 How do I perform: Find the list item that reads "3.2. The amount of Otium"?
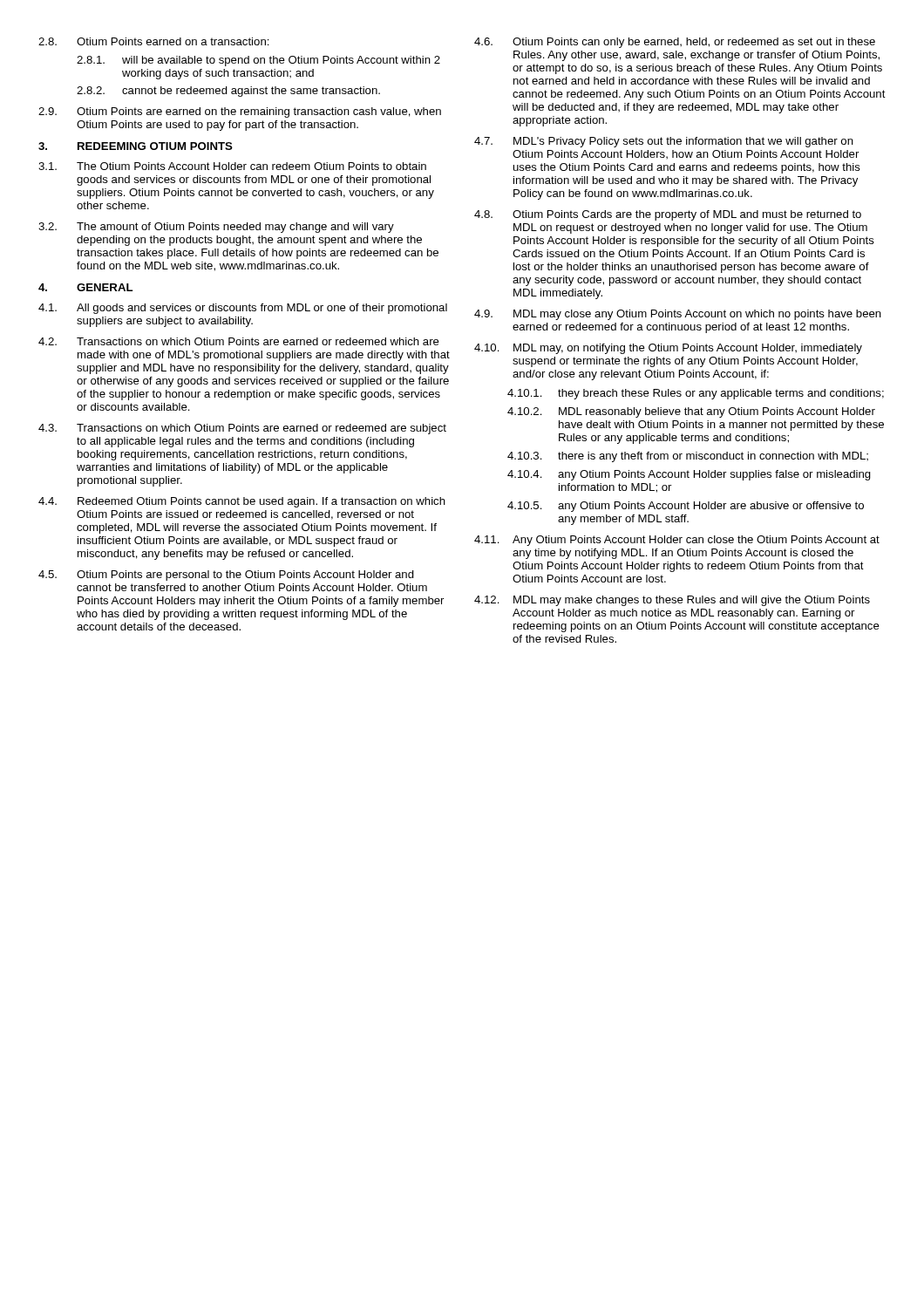click(x=244, y=246)
